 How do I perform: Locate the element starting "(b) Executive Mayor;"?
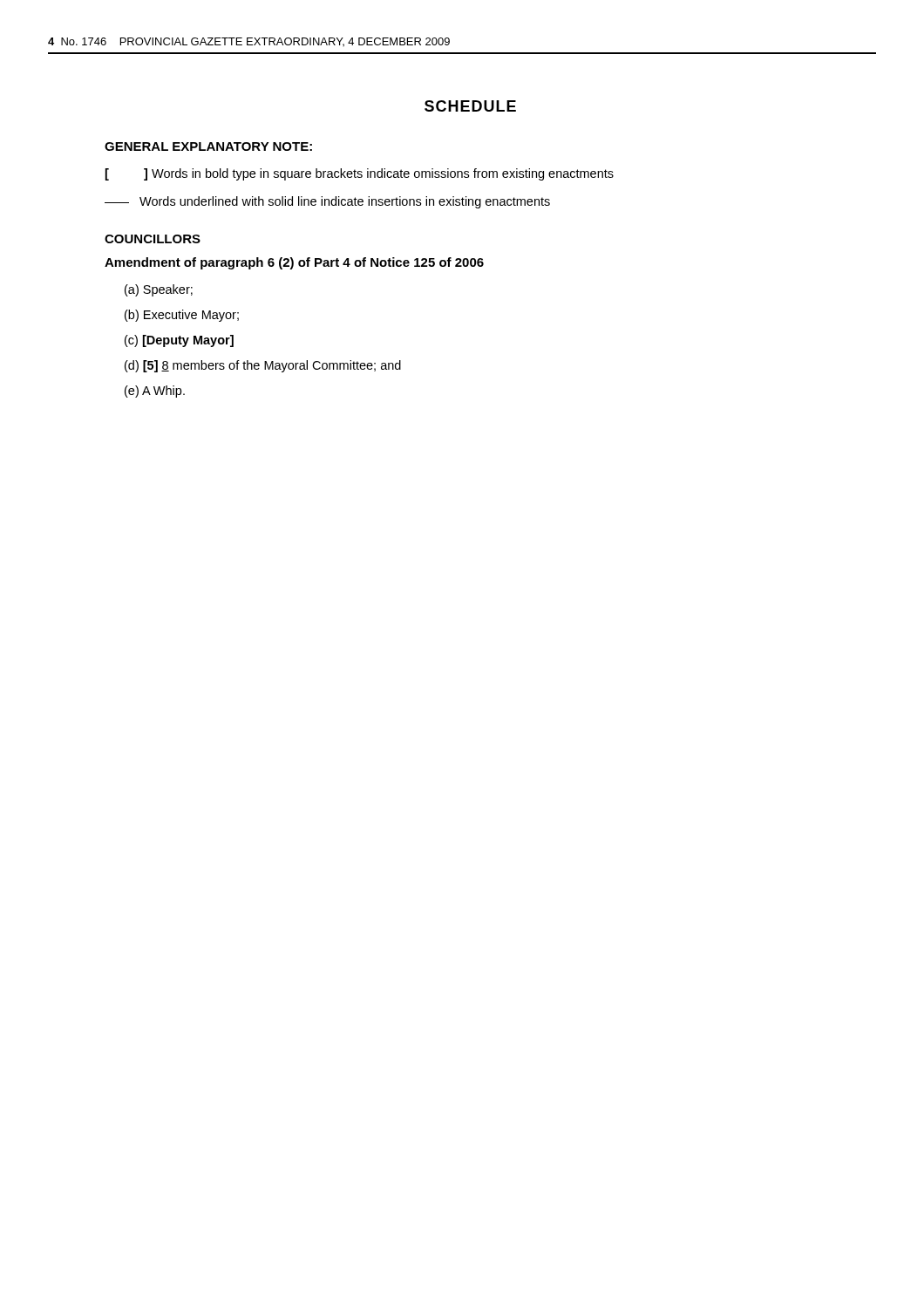182,315
